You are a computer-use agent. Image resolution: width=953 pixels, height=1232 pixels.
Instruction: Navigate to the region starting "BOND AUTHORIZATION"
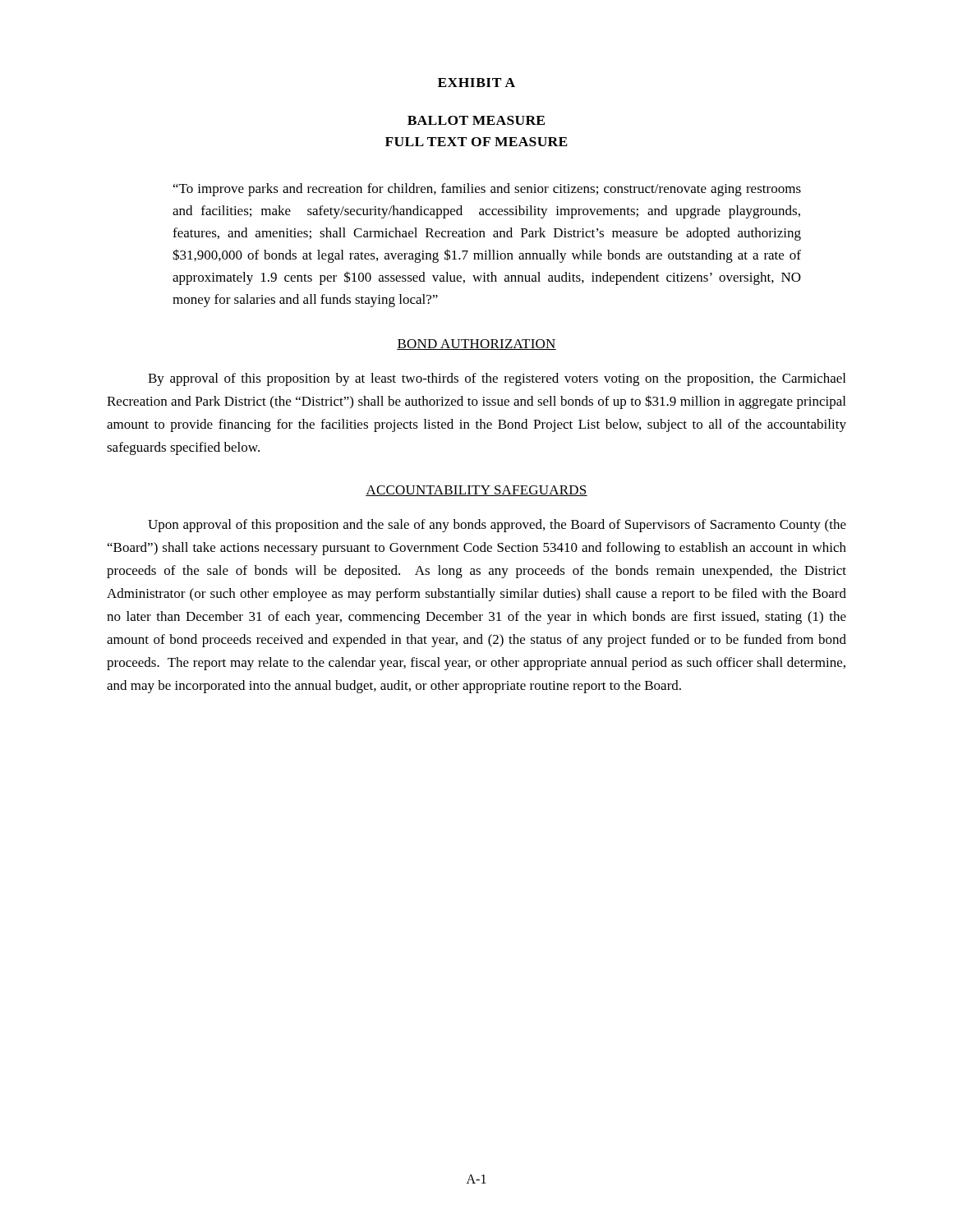(x=476, y=343)
